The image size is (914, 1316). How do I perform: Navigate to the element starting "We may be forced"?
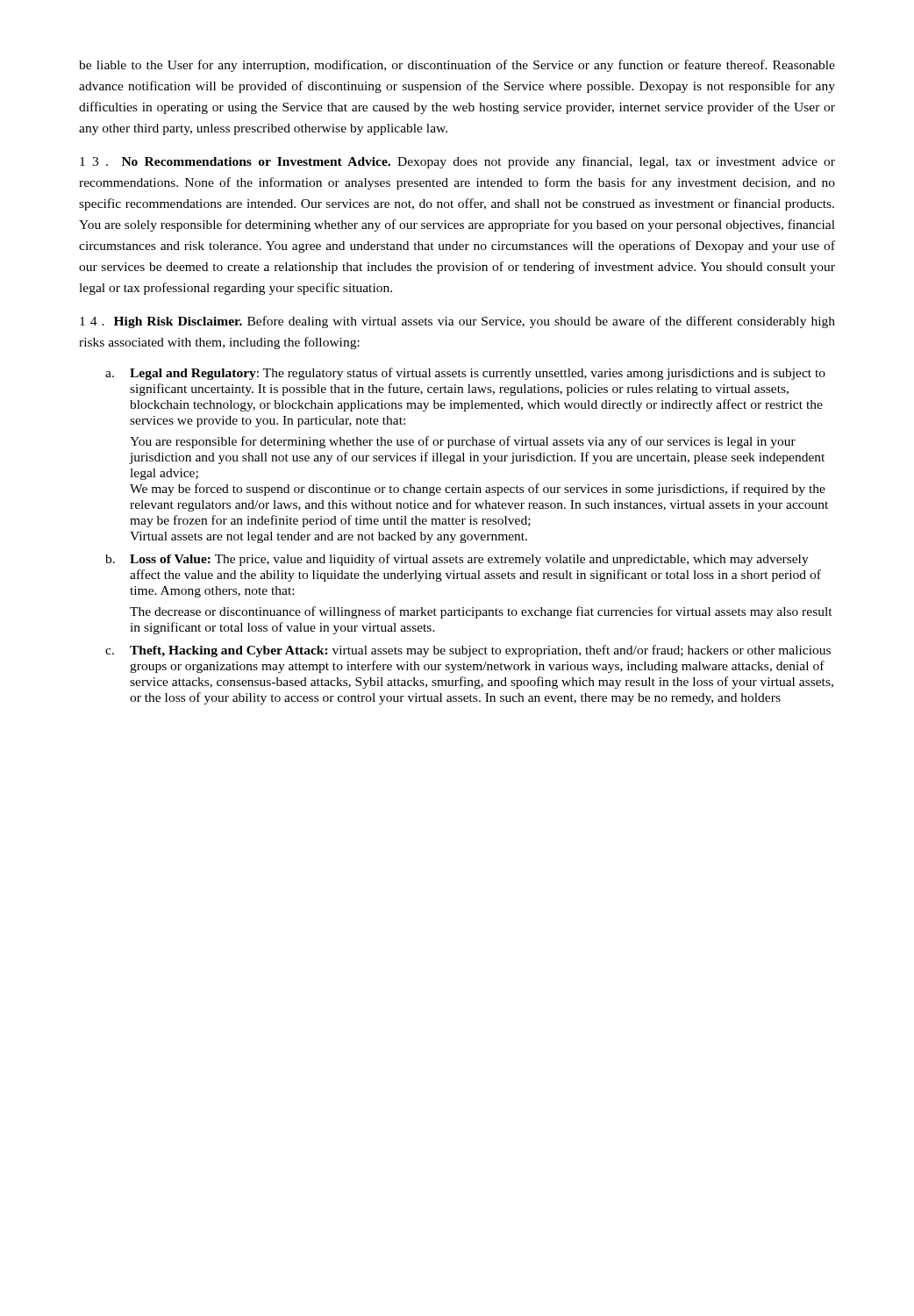(482, 505)
